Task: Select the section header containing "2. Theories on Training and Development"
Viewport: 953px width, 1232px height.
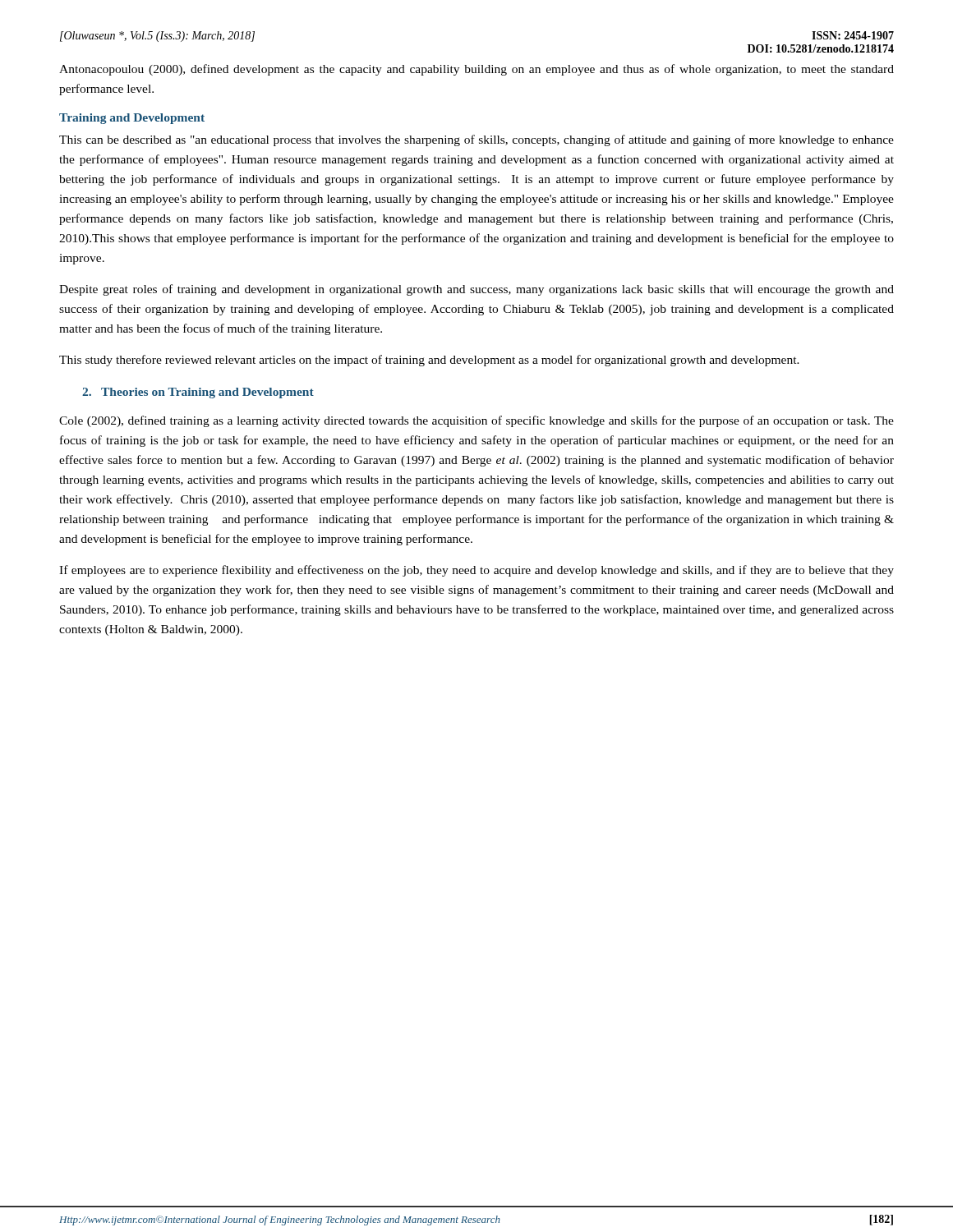Action: tap(198, 392)
